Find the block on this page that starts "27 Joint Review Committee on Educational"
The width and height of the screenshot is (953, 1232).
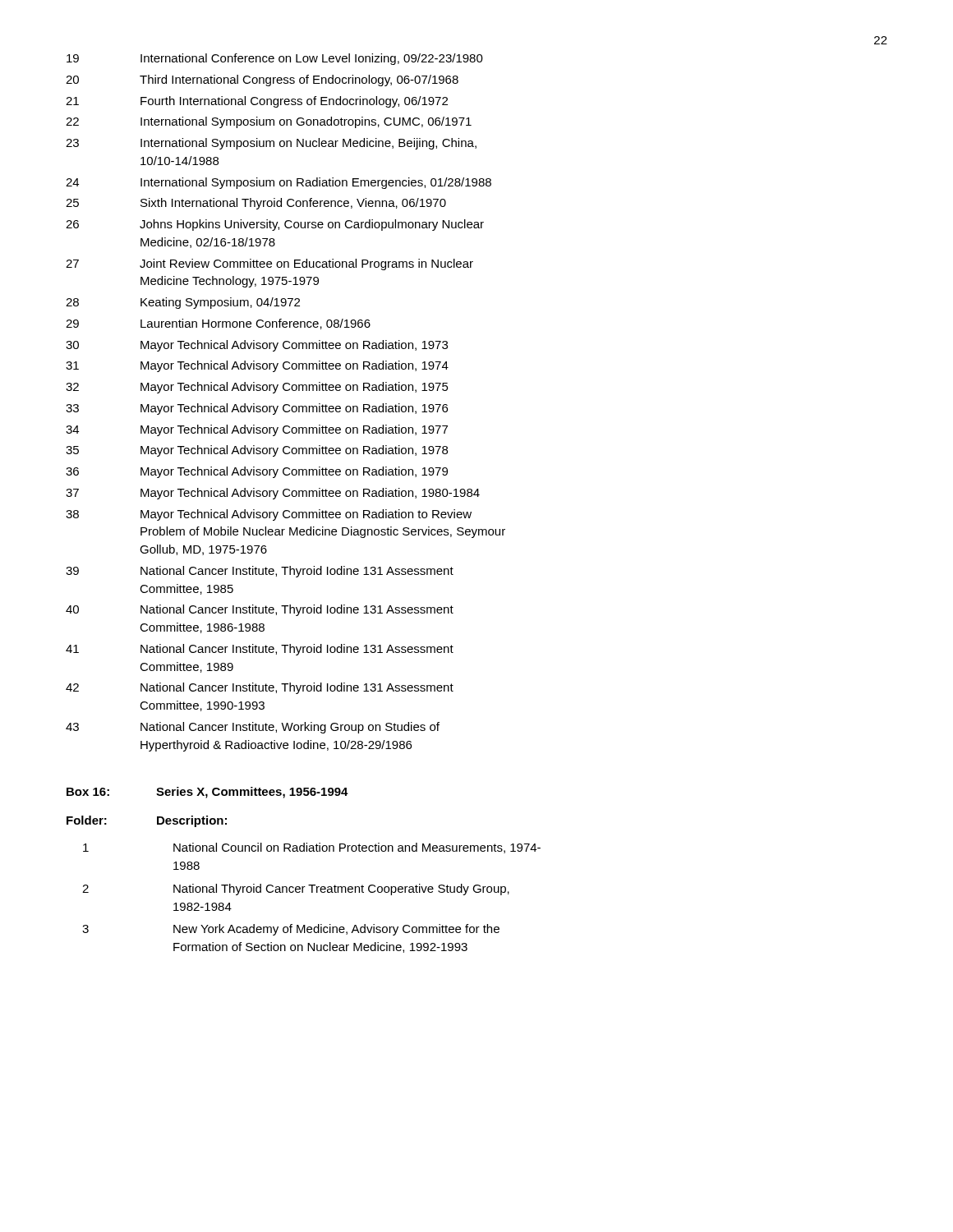click(x=476, y=272)
